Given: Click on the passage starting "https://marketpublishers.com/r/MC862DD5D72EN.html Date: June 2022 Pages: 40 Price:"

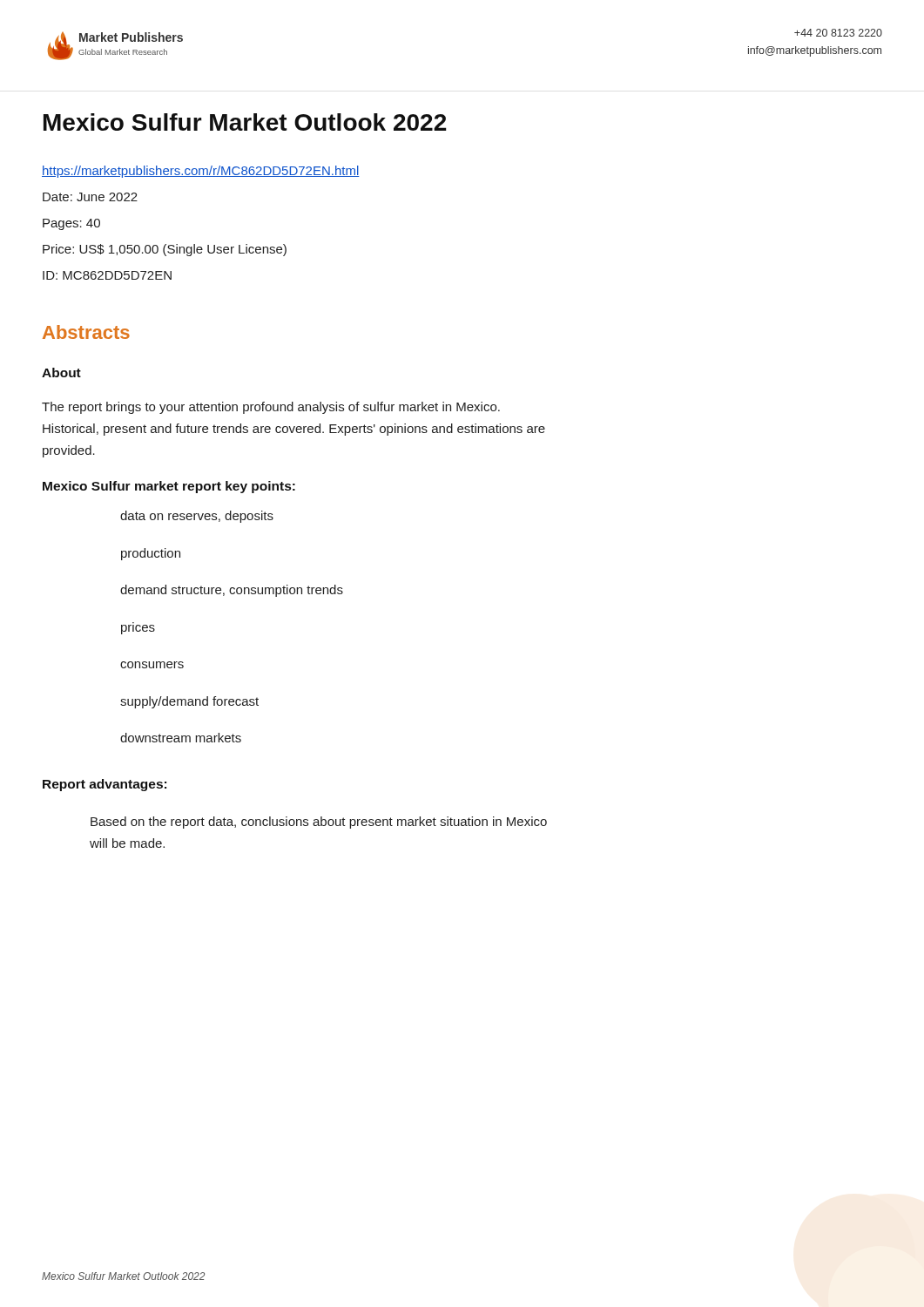Looking at the screenshot, I should 201,172.
